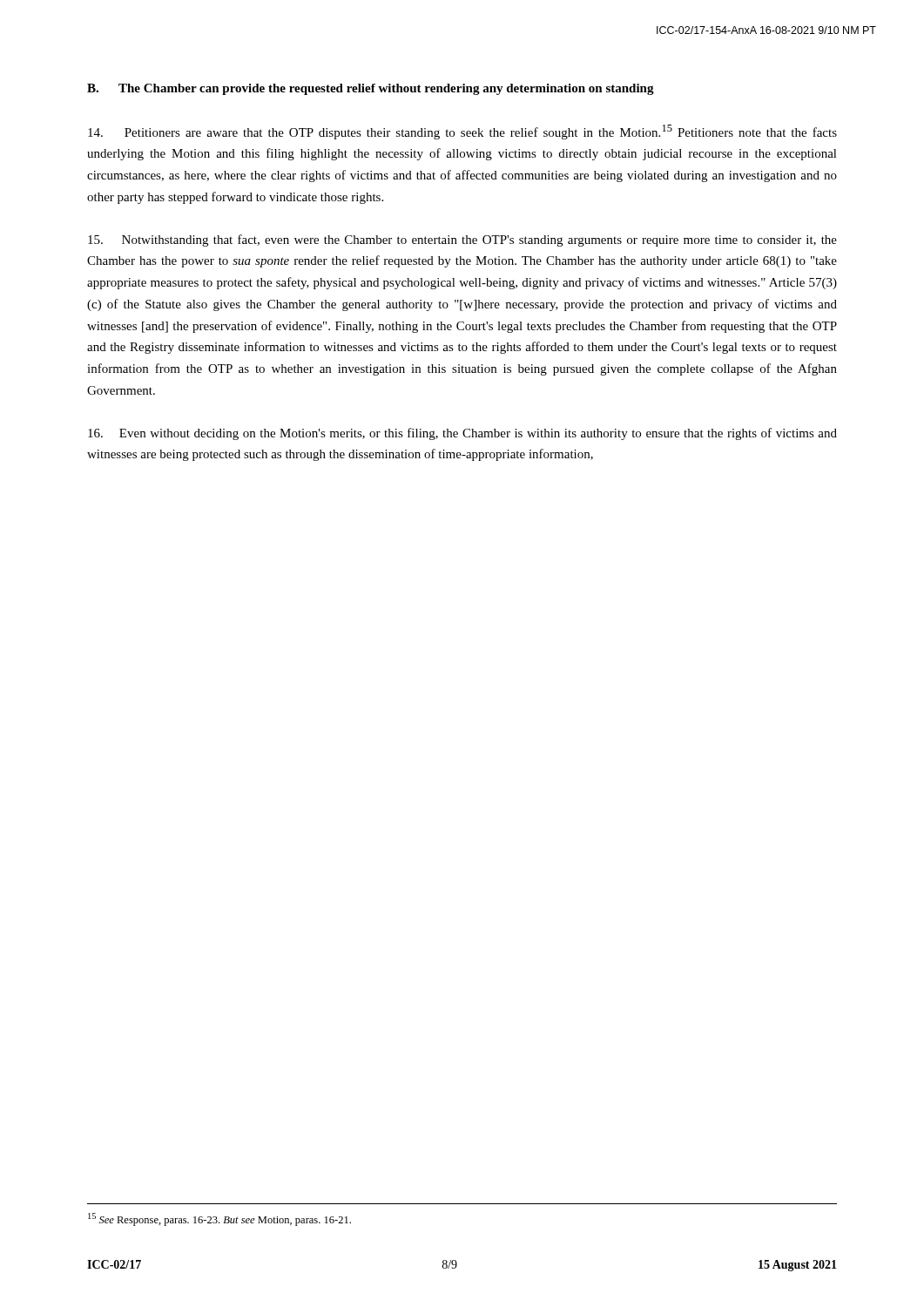Find the text block starting "Notwithstanding that fact, even were the"
The height and width of the screenshot is (1307, 924).
click(x=462, y=315)
